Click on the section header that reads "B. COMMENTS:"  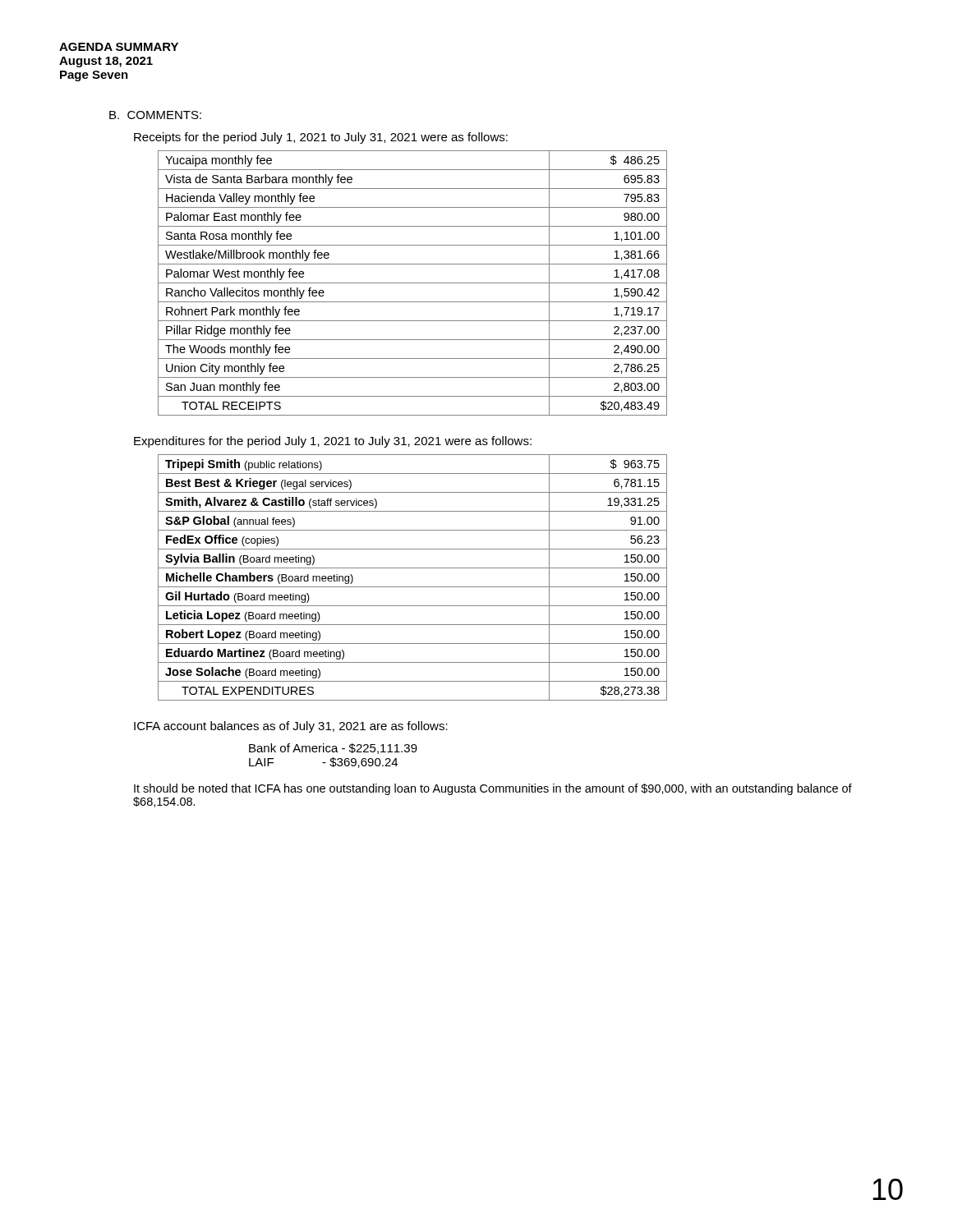(155, 115)
